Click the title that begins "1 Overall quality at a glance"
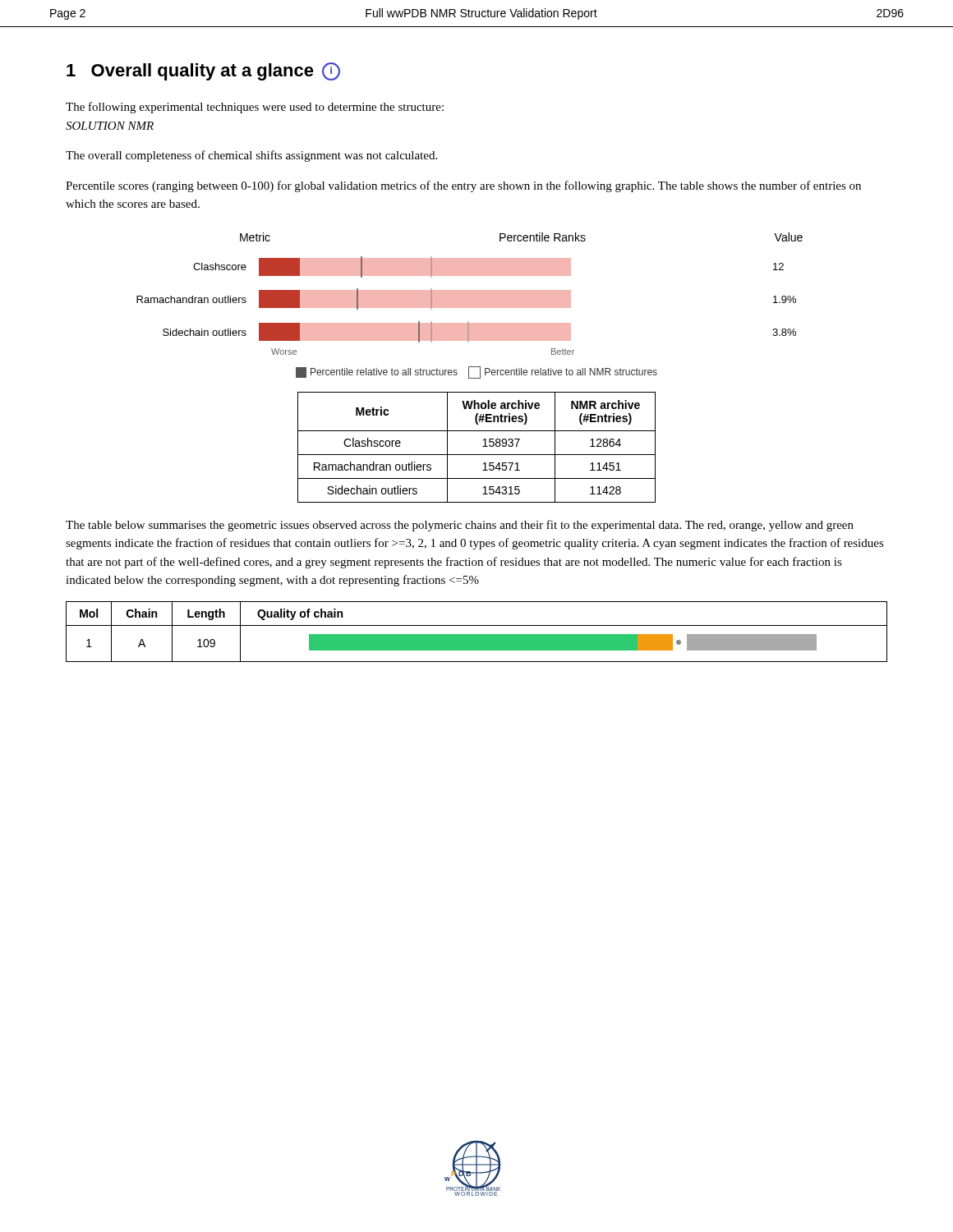The width and height of the screenshot is (953, 1232). (203, 71)
